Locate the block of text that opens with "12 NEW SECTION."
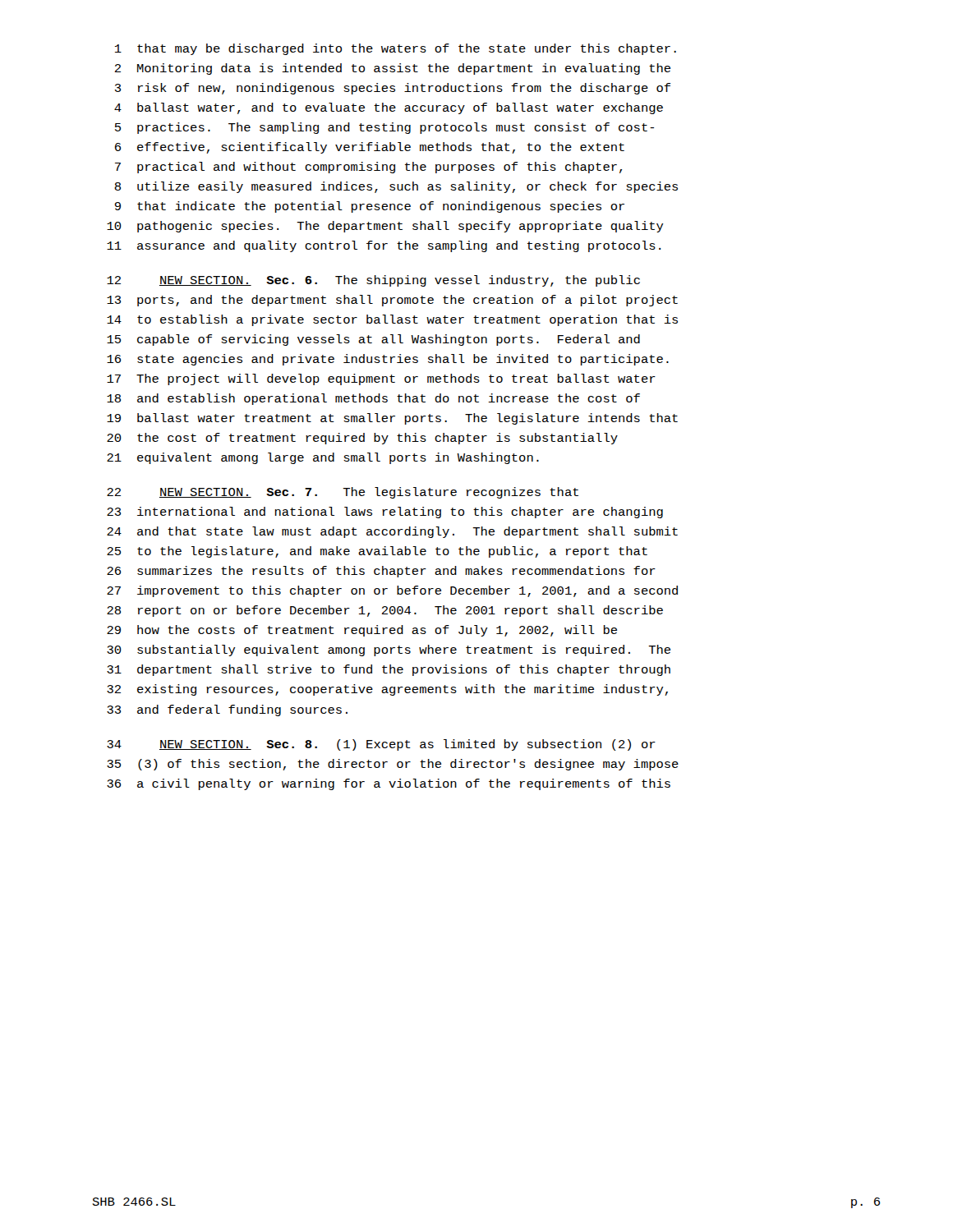This screenshot has width=953, height=1232. tap(486, 370)
